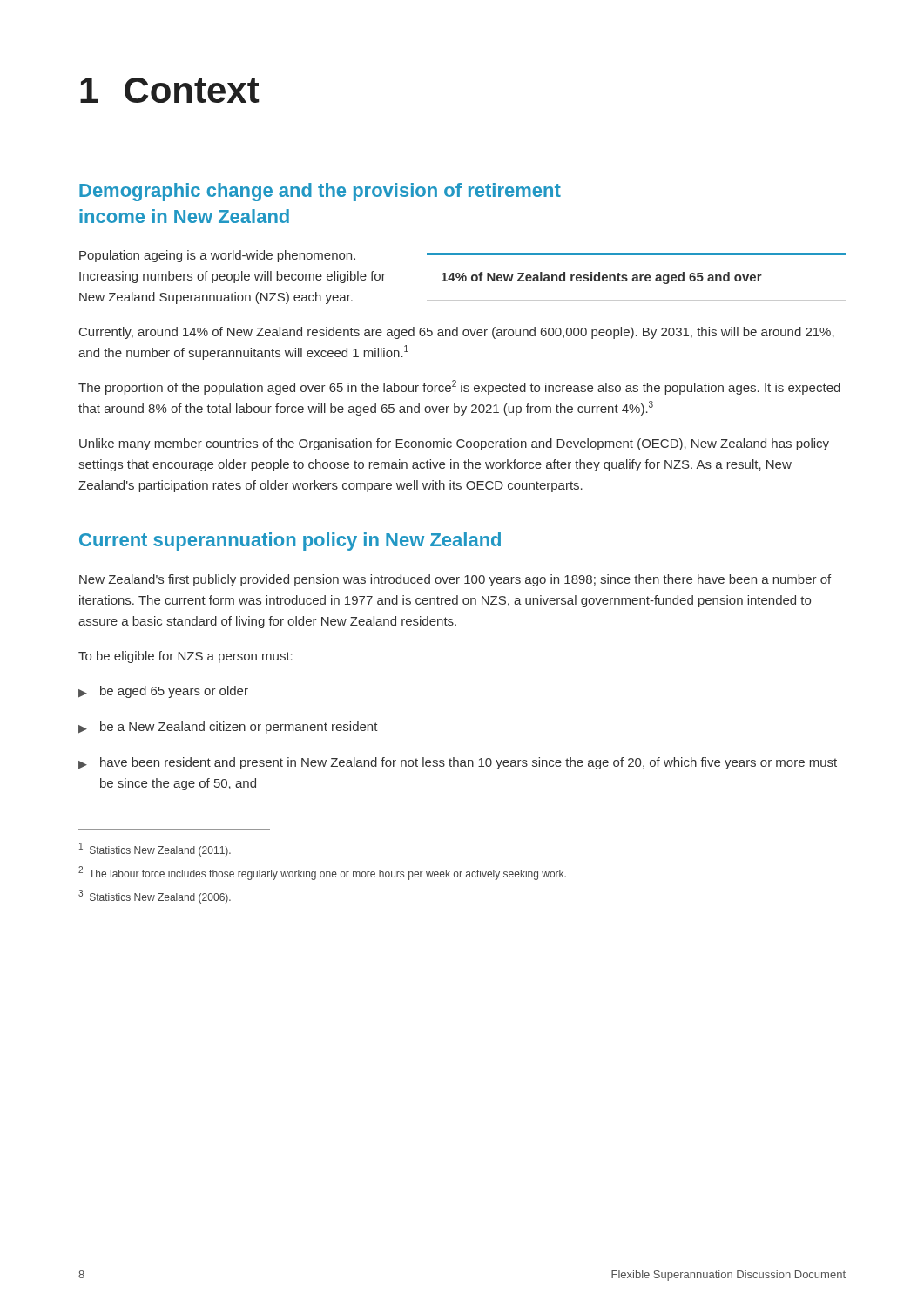The width and height of the screenshot is (924, 1307).
Task: Select the title
Action: (169, 91)
